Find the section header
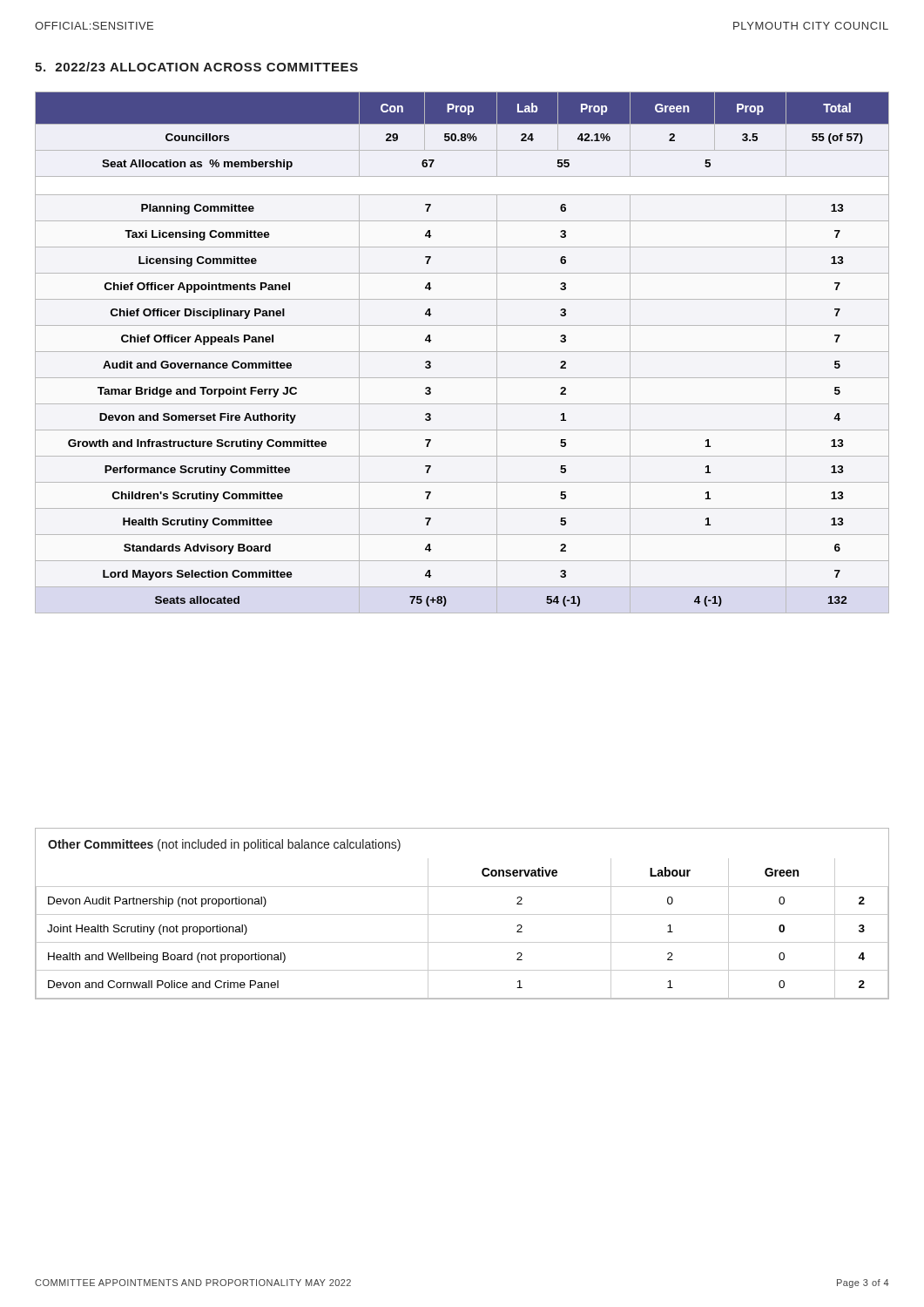 pos(197,67)
